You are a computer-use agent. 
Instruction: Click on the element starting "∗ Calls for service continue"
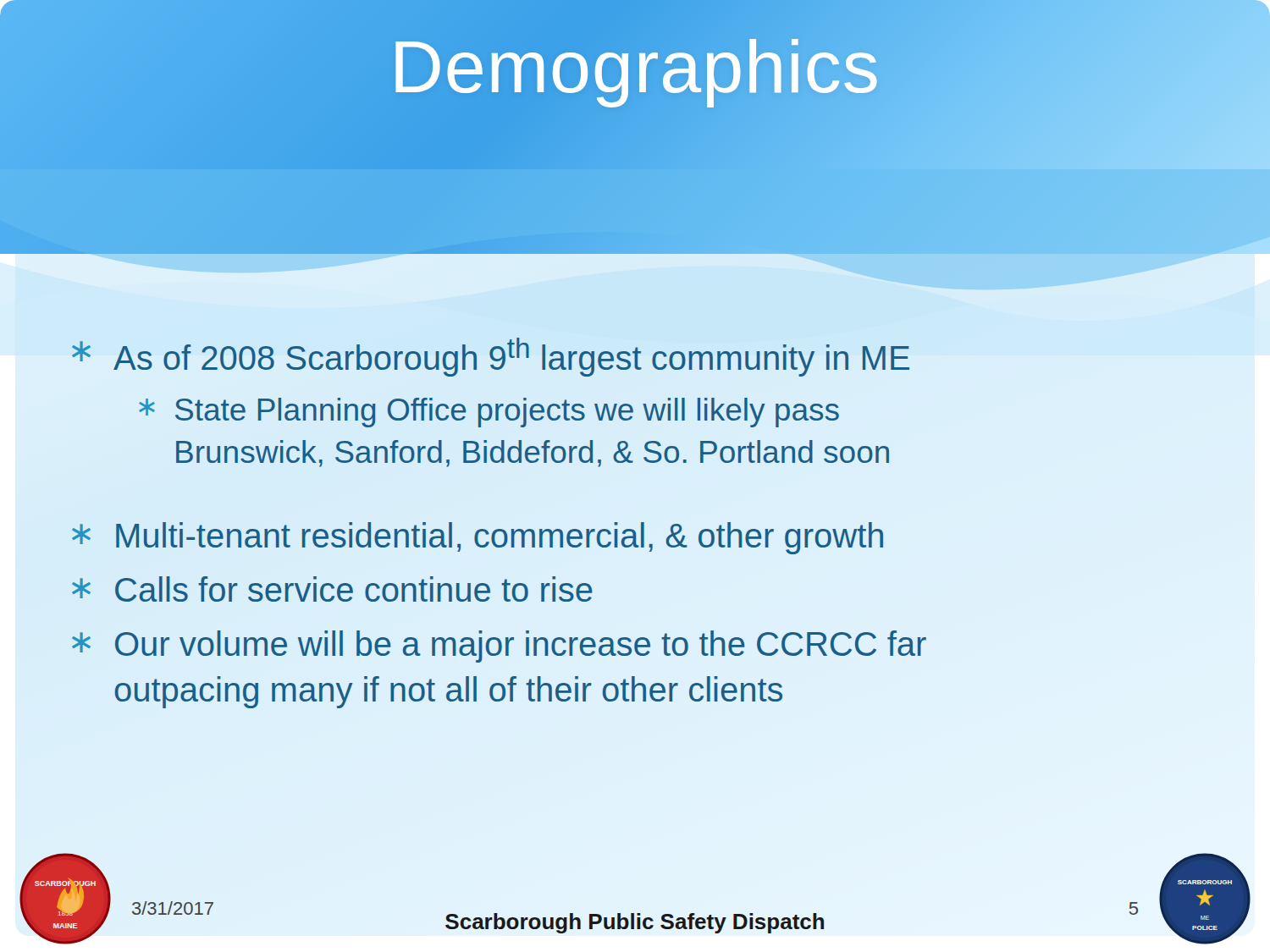pos(331,590)
